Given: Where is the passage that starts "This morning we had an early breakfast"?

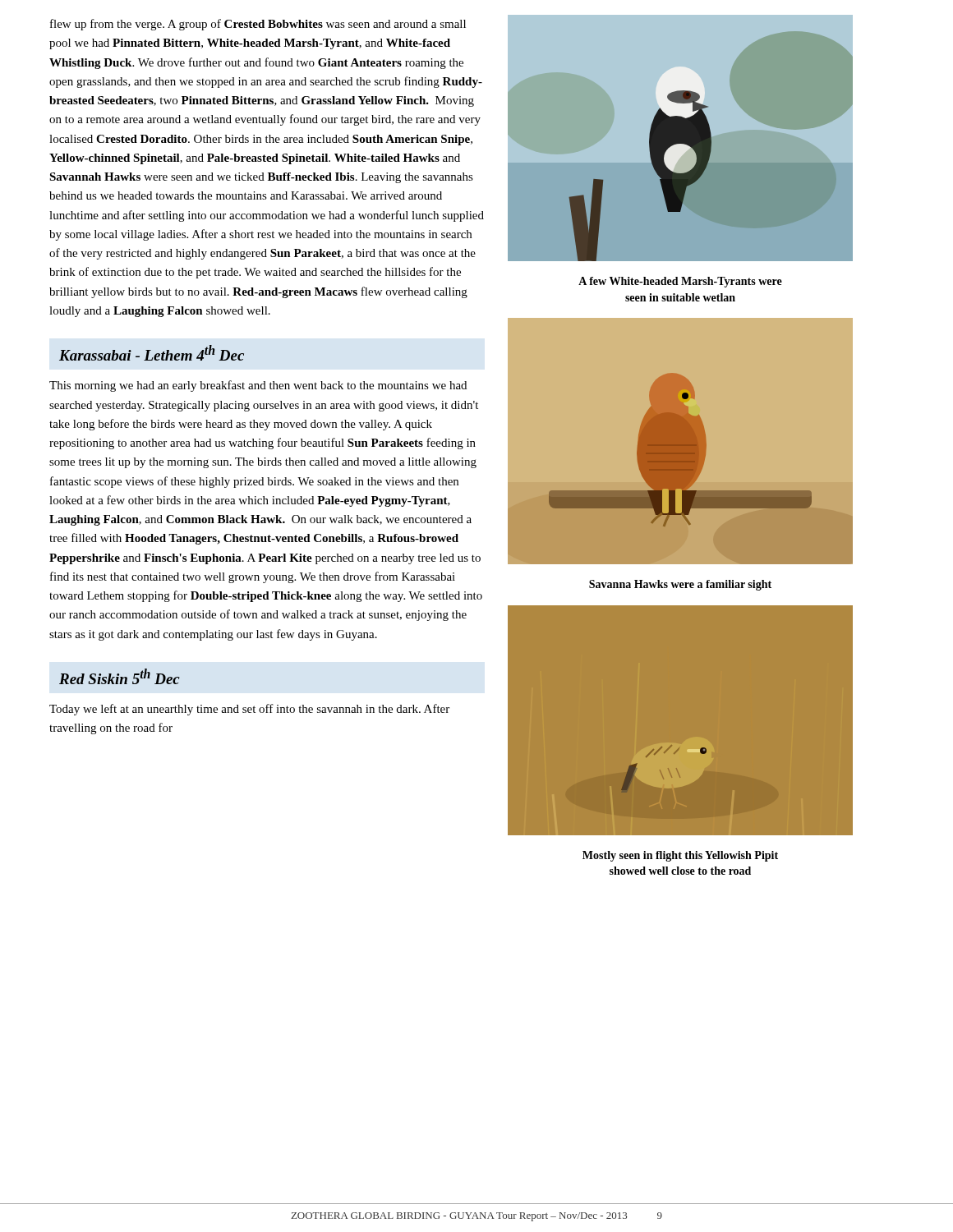Looking at the screenshot, I should point(266,510).
